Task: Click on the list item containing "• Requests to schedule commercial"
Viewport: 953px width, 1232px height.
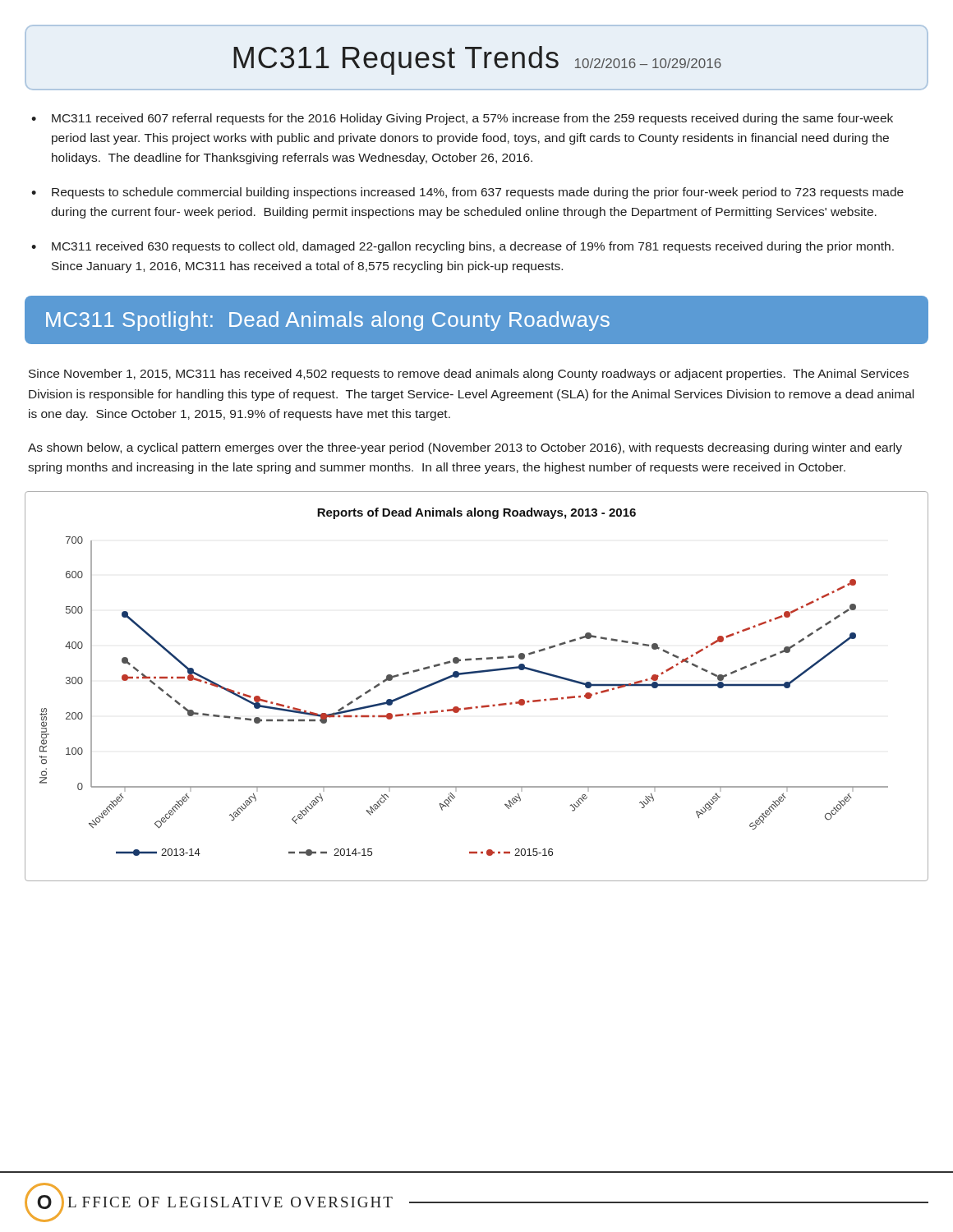Action: (x=468, y=200)
